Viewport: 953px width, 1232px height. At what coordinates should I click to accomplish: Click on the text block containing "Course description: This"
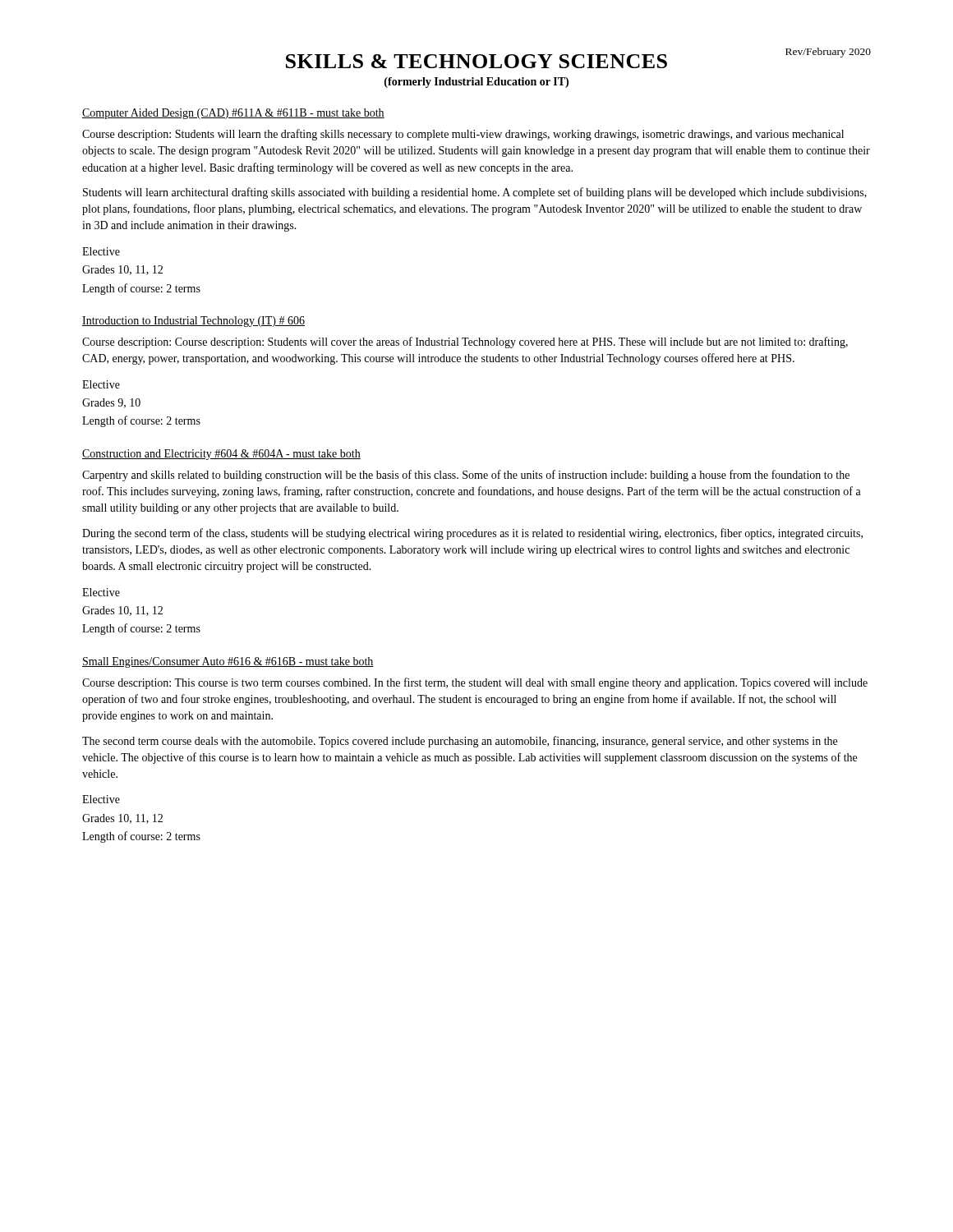point(475,699)
